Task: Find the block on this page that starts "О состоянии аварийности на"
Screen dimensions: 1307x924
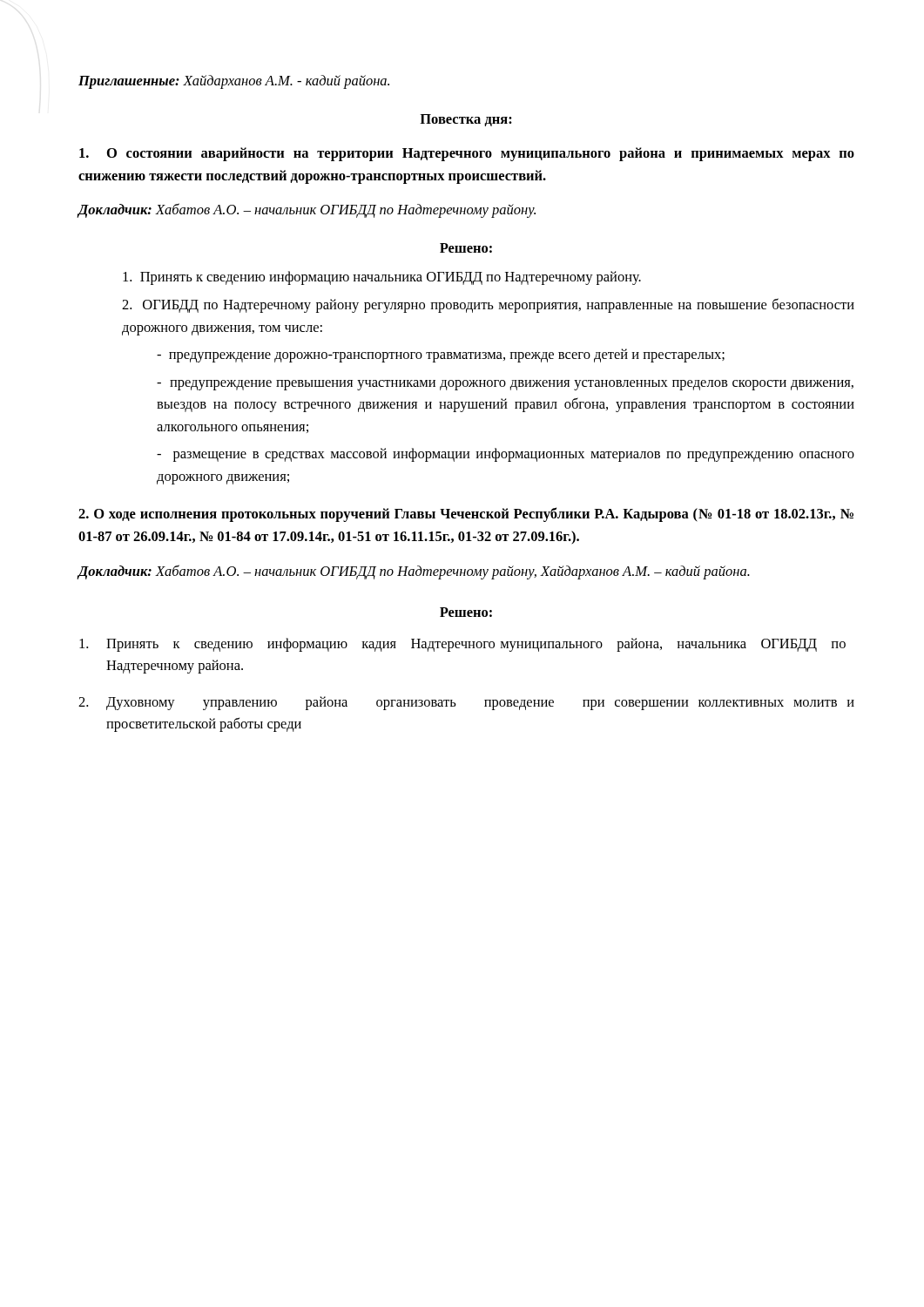Action: pos(466,164)
